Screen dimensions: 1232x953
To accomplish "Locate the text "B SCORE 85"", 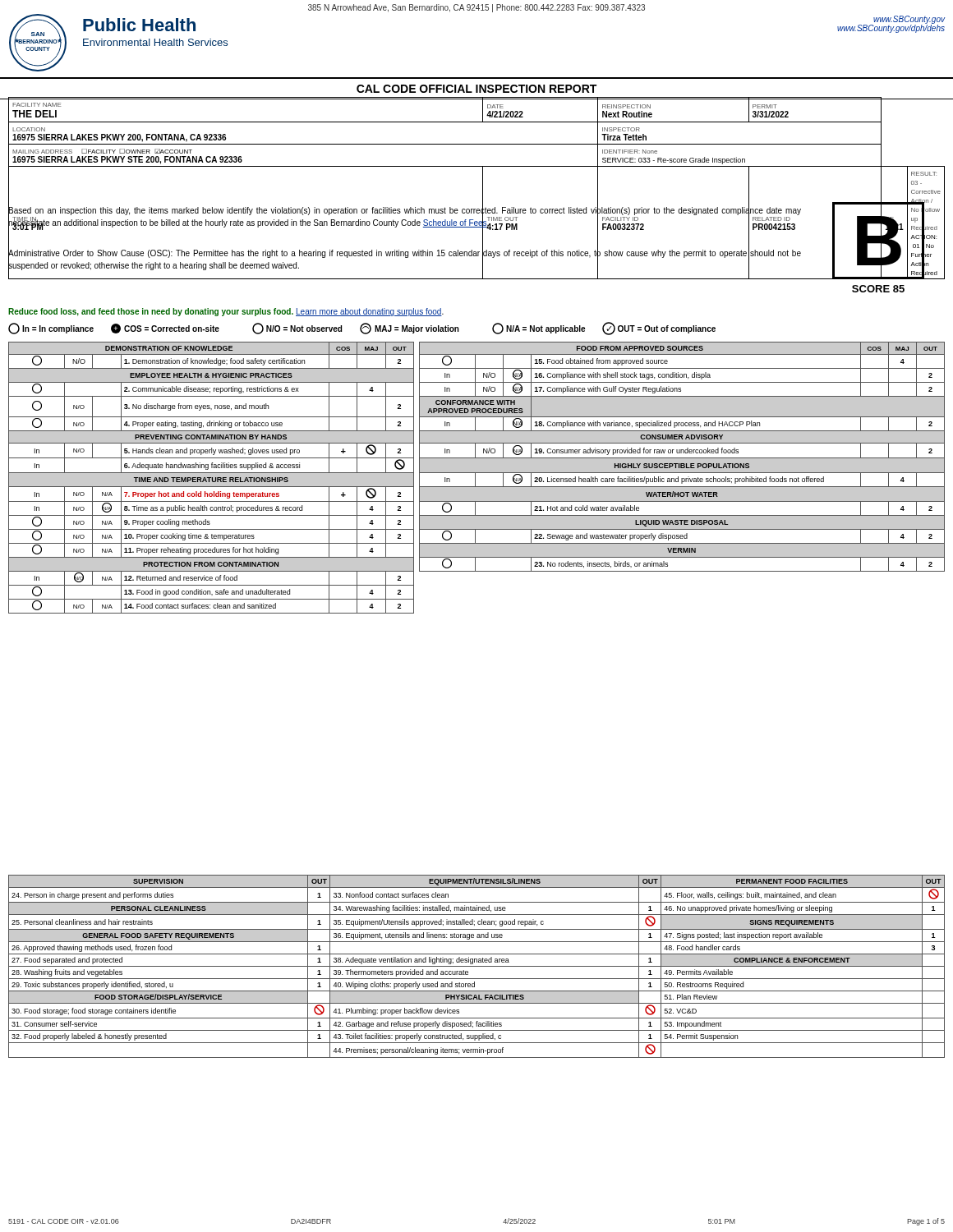I will [x=878, y=248].
